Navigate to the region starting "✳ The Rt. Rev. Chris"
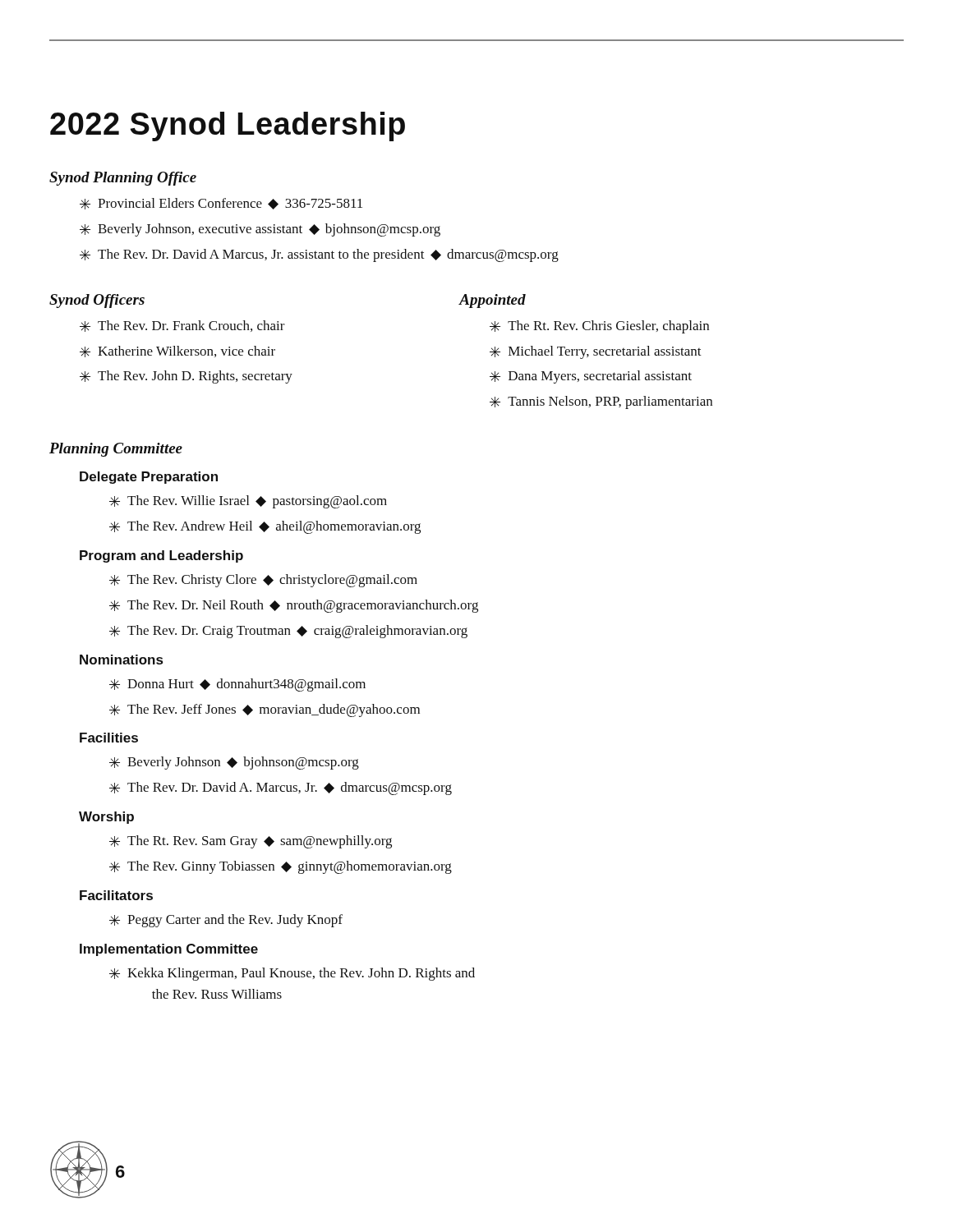 [x=599, y=327]
